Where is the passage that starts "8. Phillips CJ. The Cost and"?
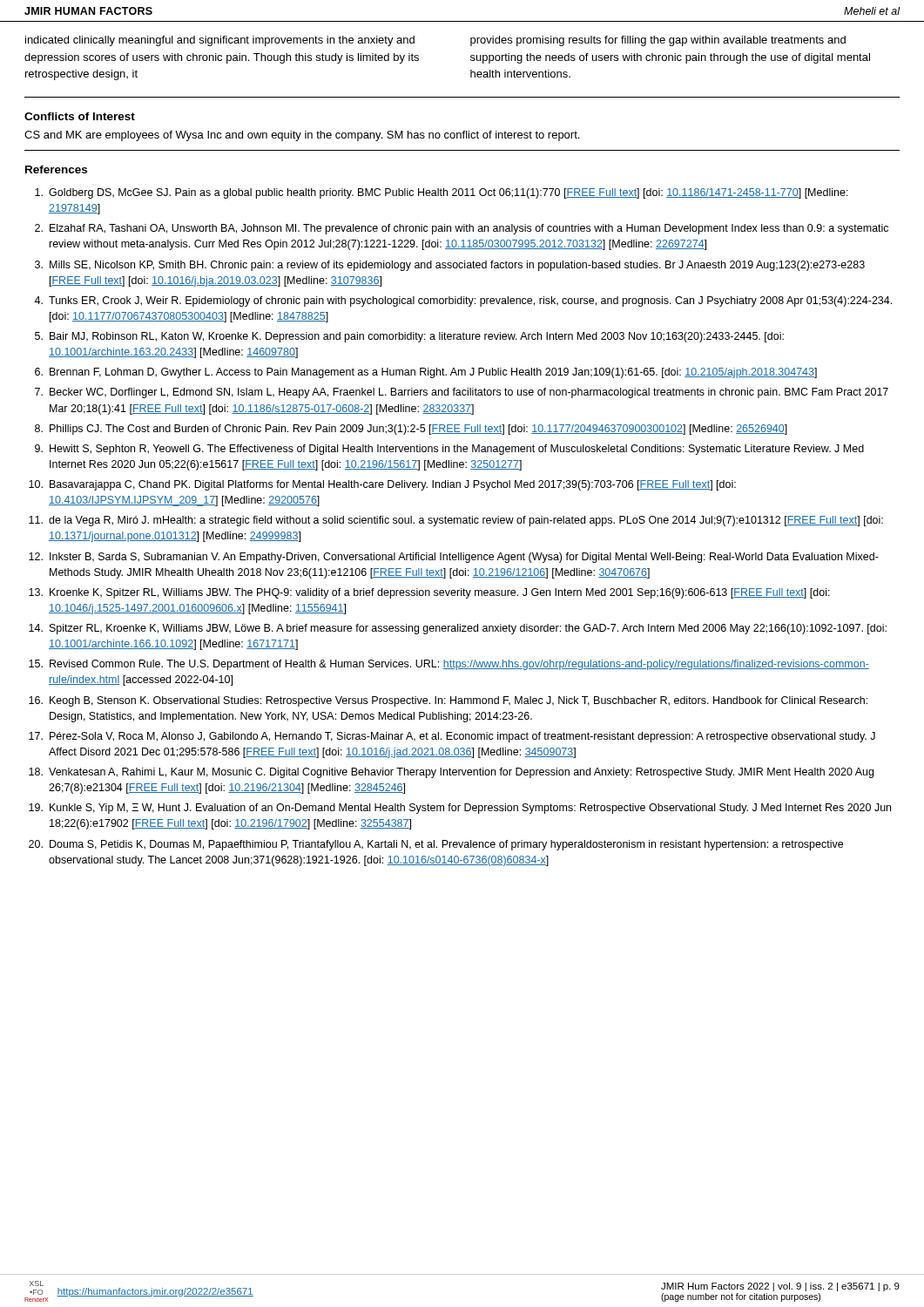Viewport: 924px width, 1307px height. click(x=462, y=428)
